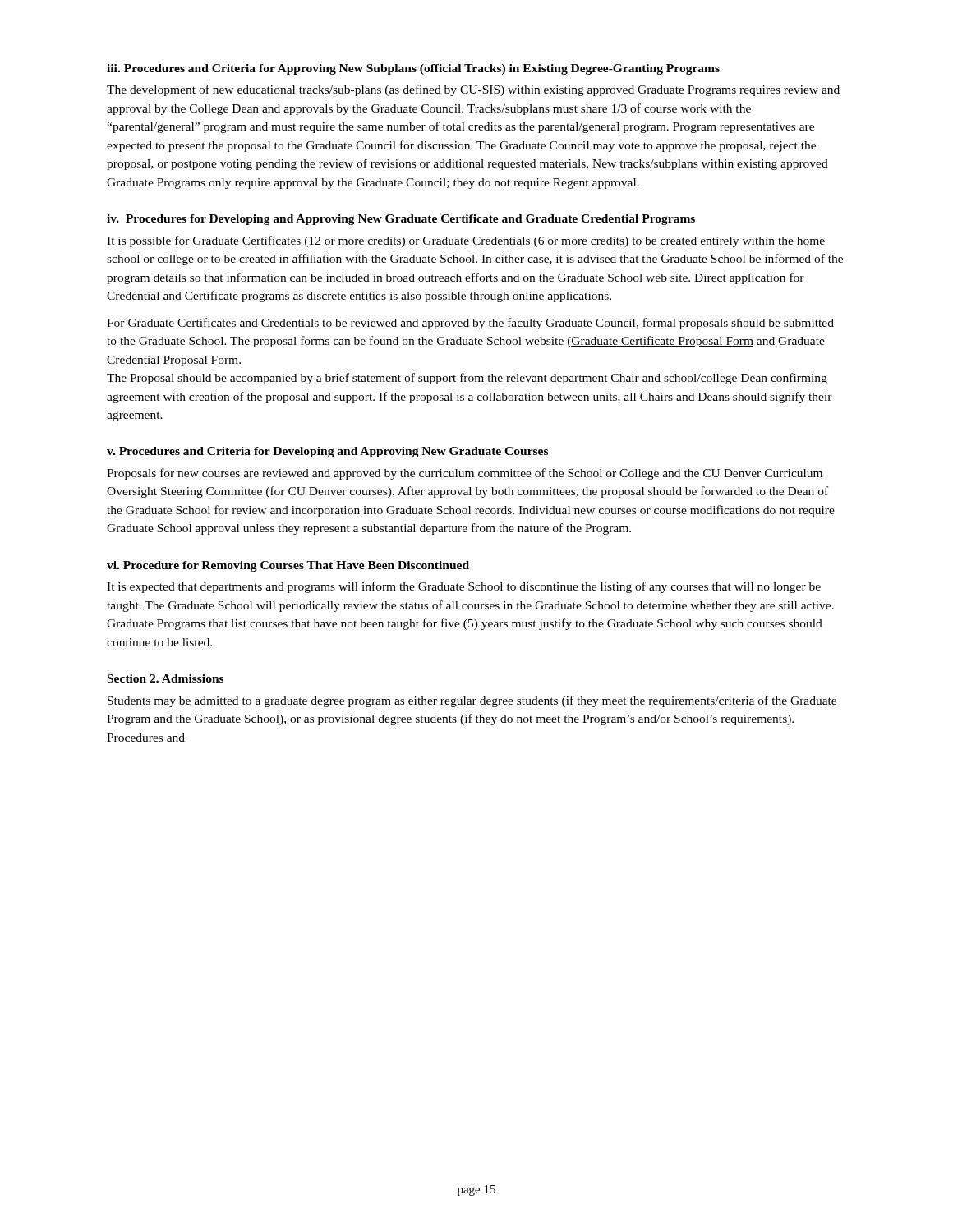Find the section header on this page that starts "v. Procedures and Criteria"
The height and width of the screenshot is (1232, 953).
click(328, 451)
